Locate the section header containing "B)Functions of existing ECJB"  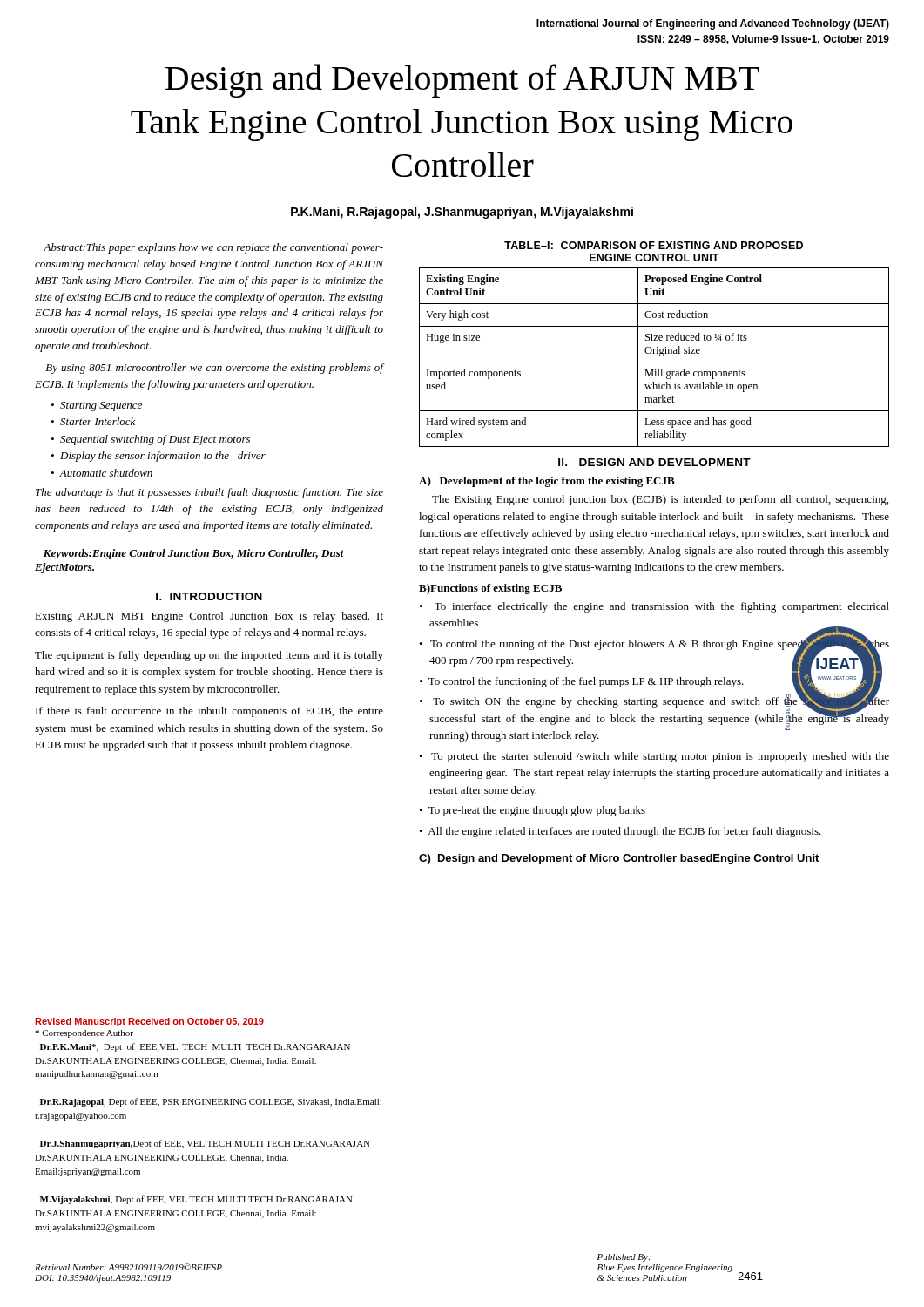click(x=490, y=587)
